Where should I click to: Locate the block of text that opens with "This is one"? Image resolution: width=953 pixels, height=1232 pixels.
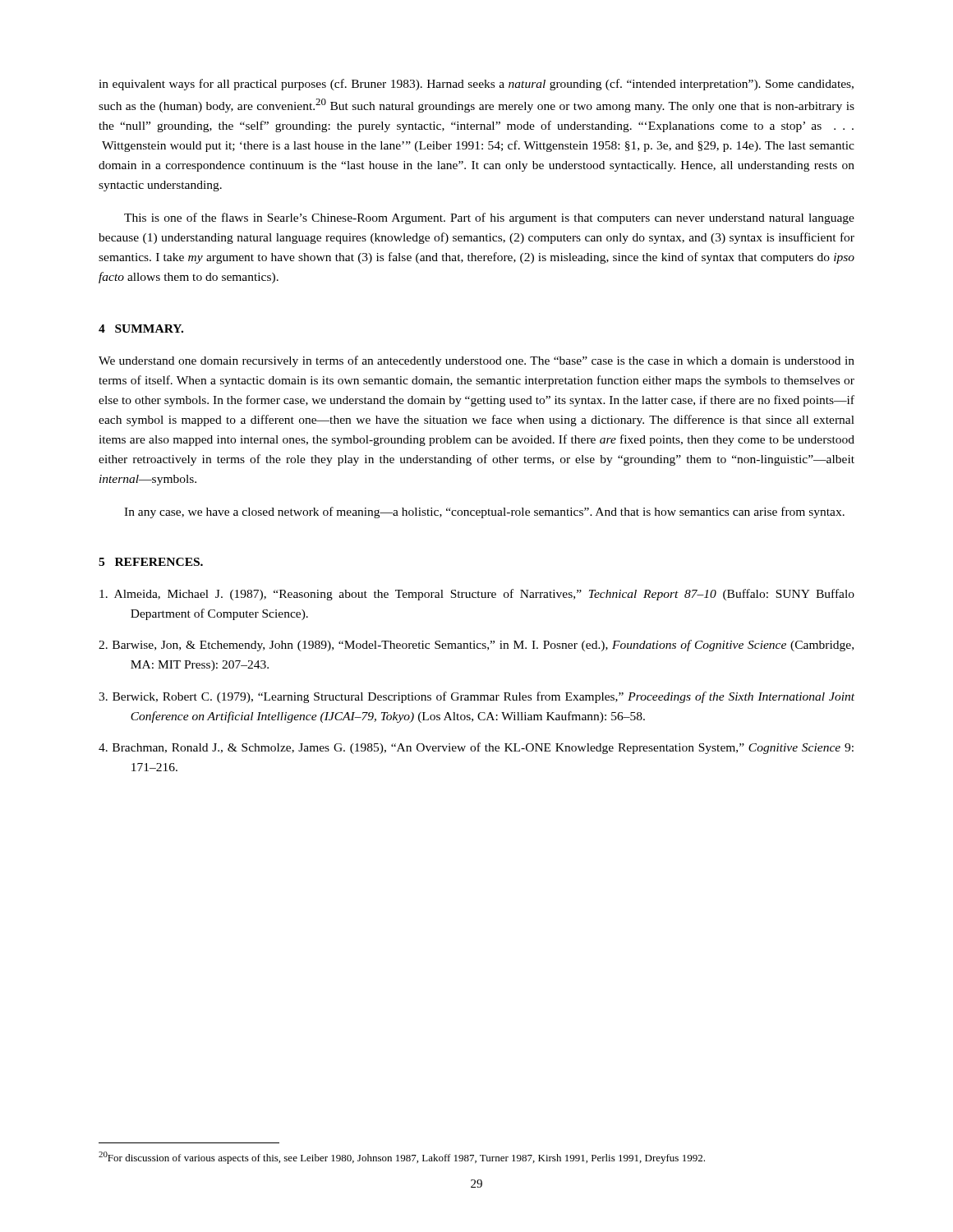pos(476,247)
